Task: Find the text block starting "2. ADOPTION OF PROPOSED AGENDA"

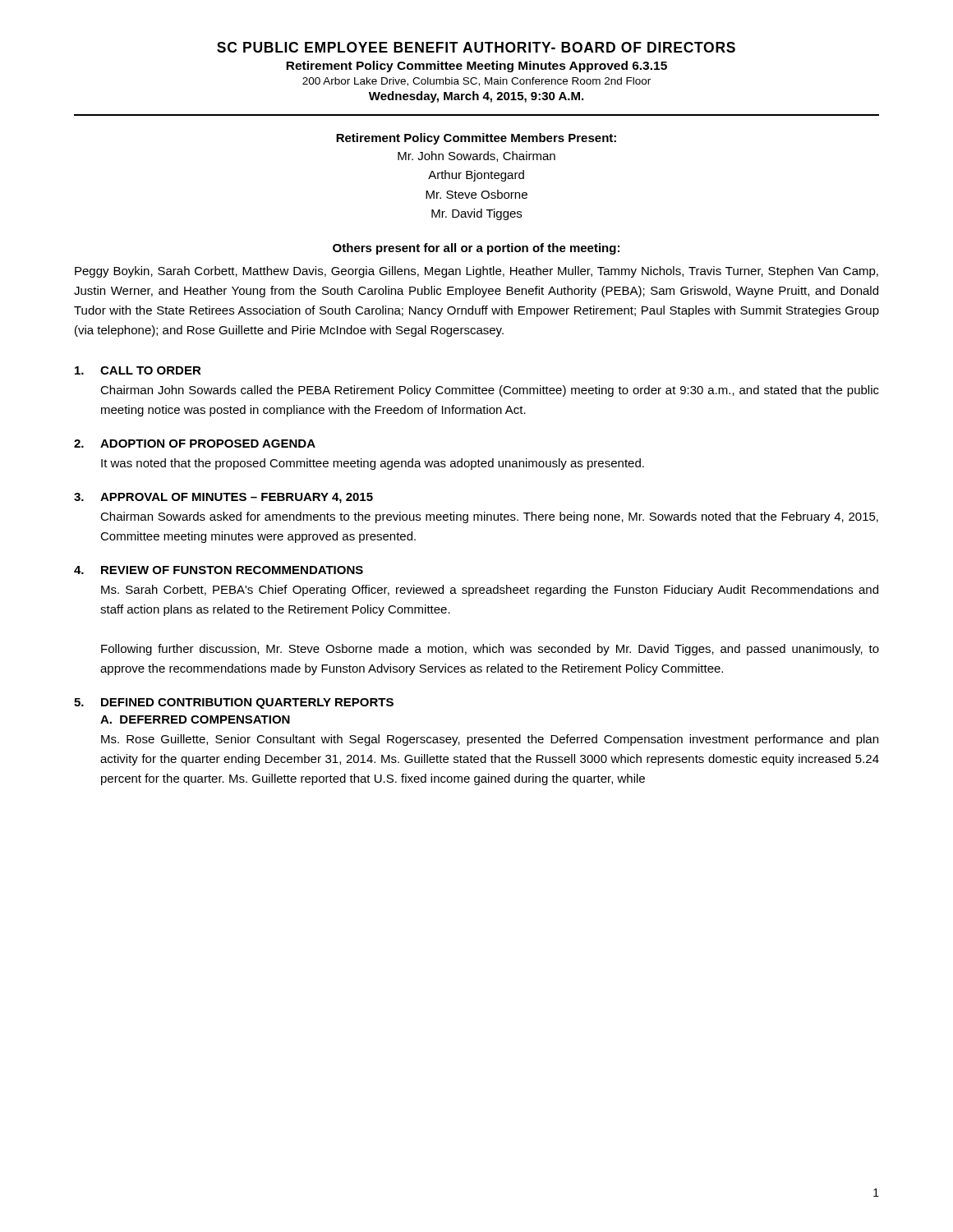Action: tap(195, 443)
